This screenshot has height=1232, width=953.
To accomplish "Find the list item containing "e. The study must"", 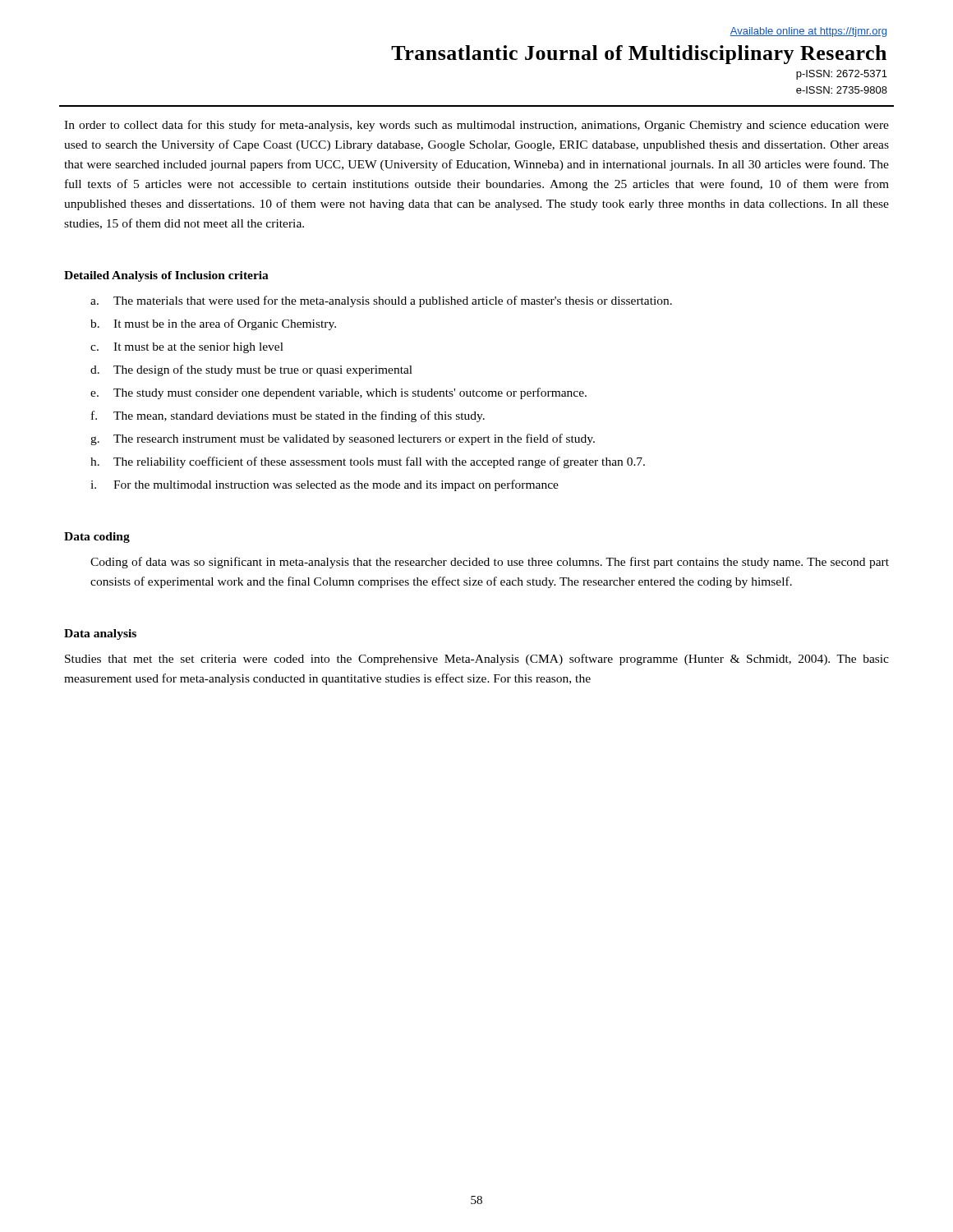I will tap(490, 393).
